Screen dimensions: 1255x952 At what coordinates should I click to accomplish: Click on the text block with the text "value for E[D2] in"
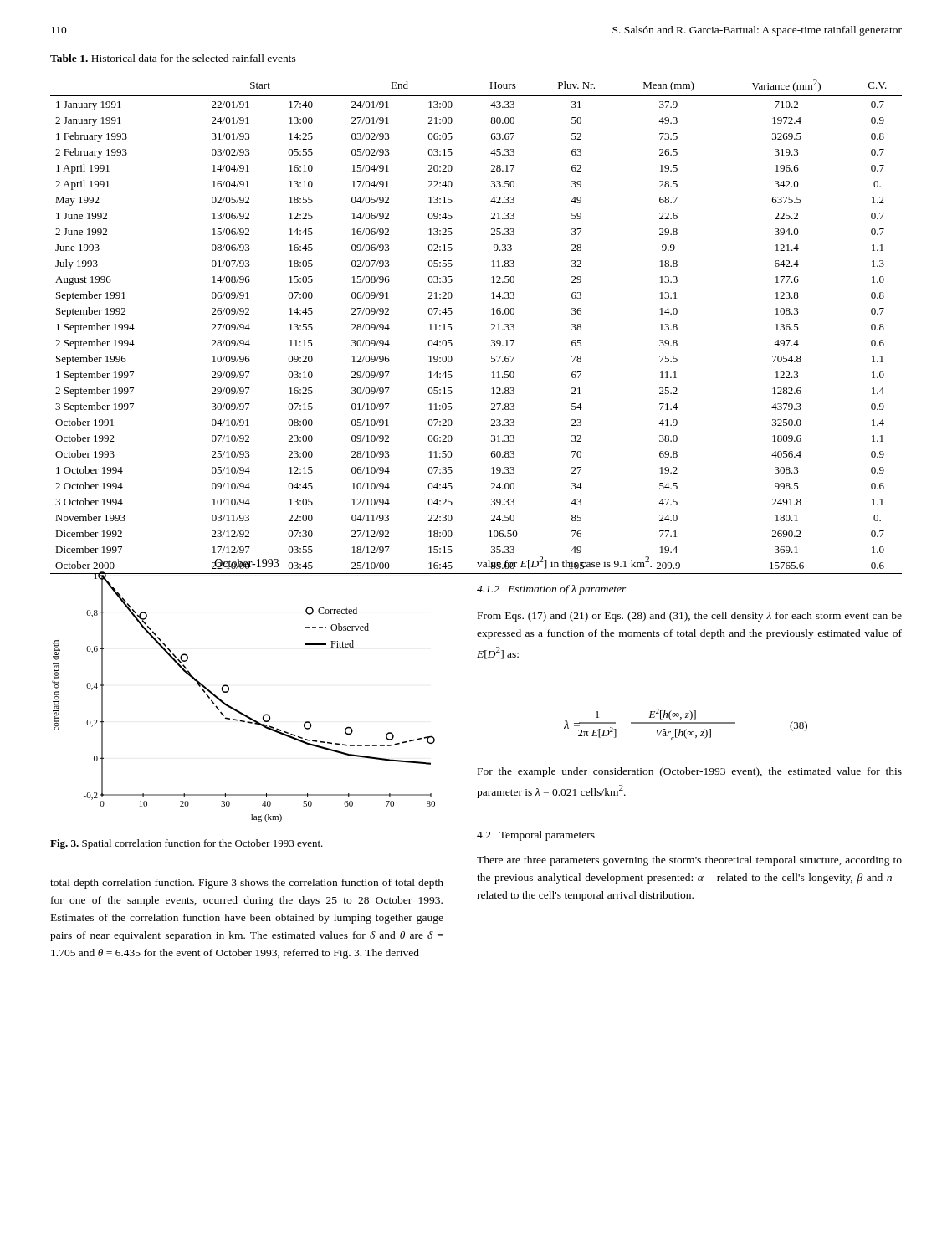pyautogui.click(x=565, y=562)
